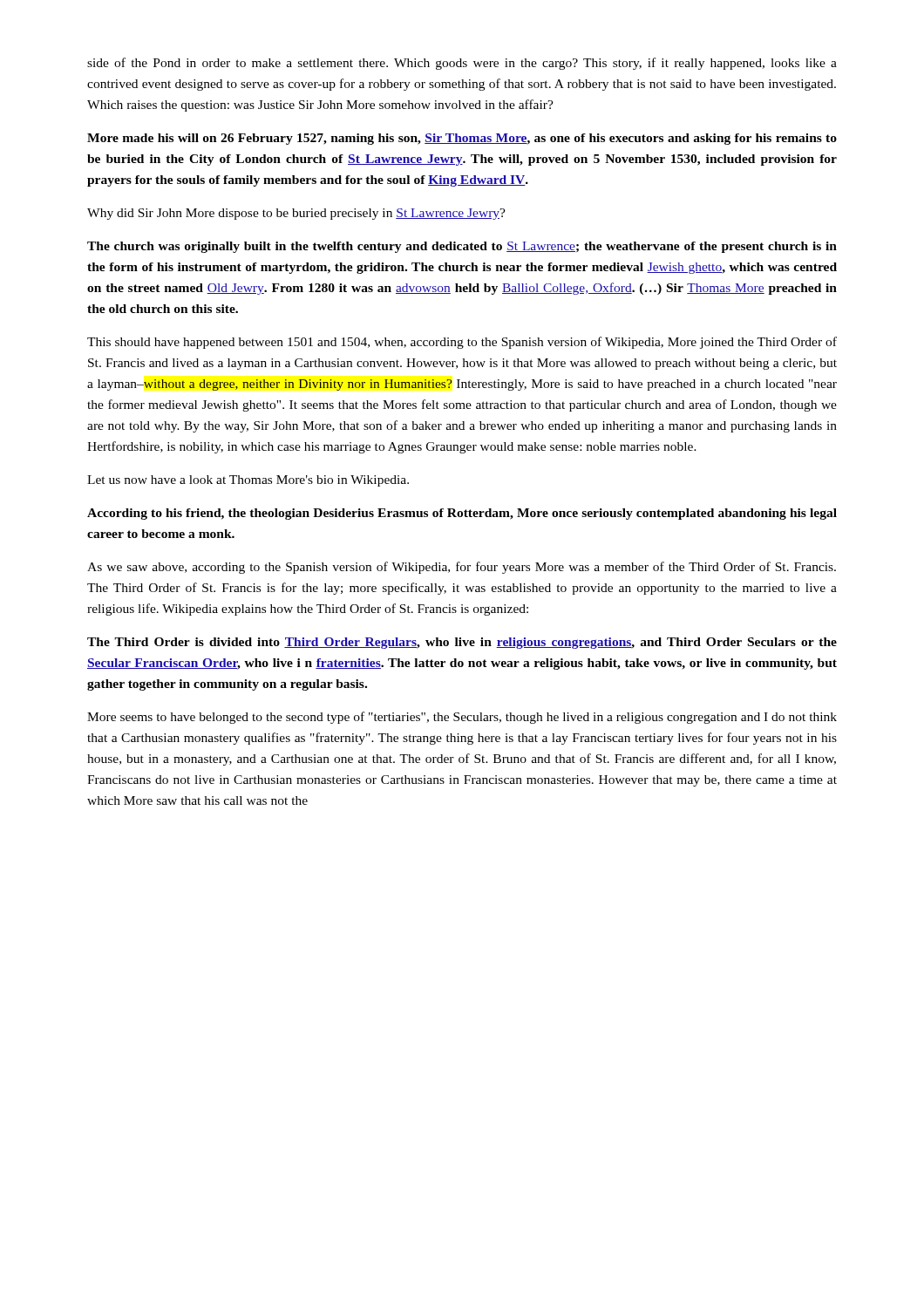Click the passage that begins "Let us now have a look at Thomas"
This screenshot has width=924, height=1308.
pos(248,481)
